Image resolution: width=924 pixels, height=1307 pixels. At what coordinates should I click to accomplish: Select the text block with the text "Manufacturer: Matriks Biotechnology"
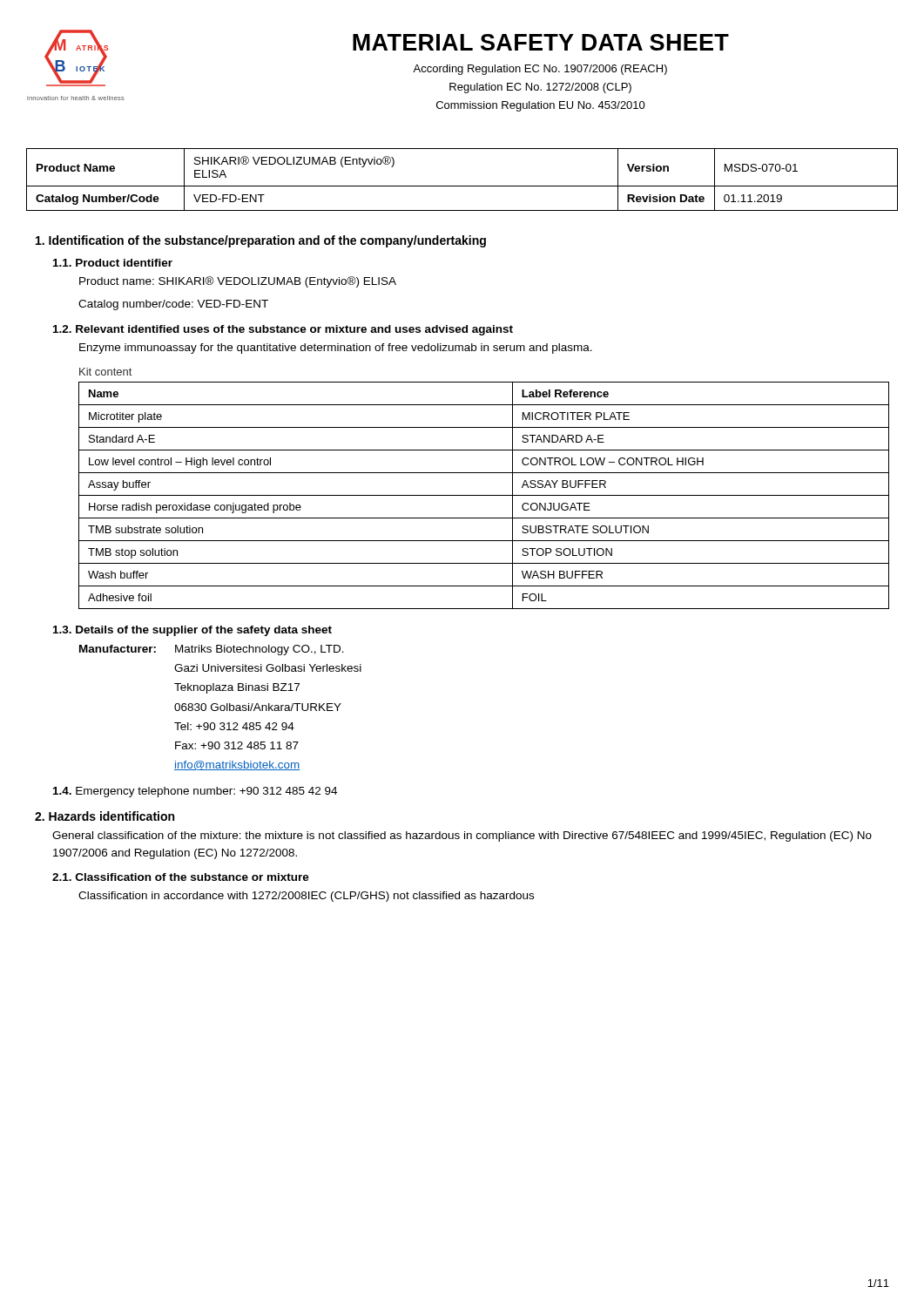212,650
